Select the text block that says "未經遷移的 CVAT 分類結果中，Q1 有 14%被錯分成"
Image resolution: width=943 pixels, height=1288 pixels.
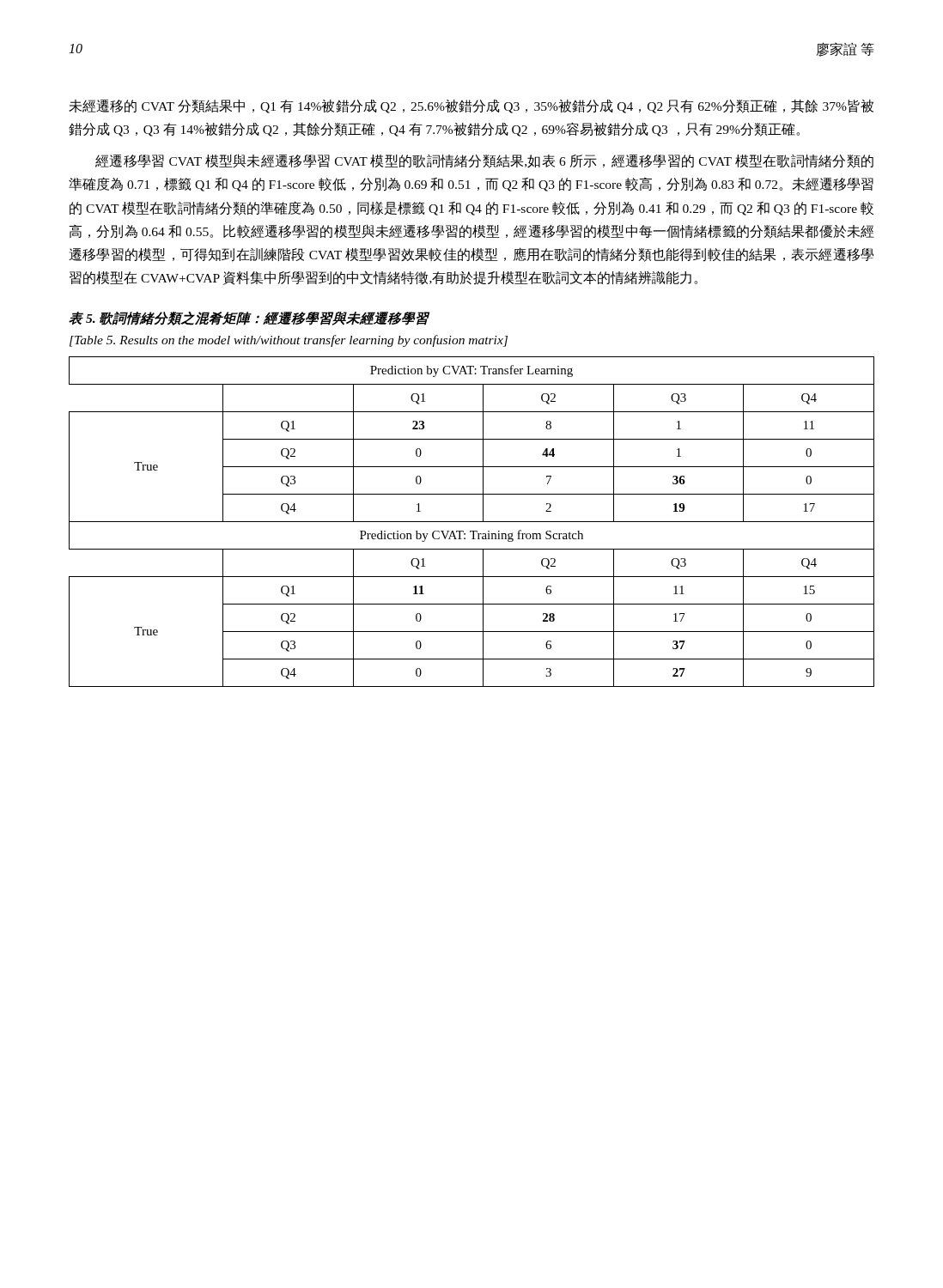472,118
